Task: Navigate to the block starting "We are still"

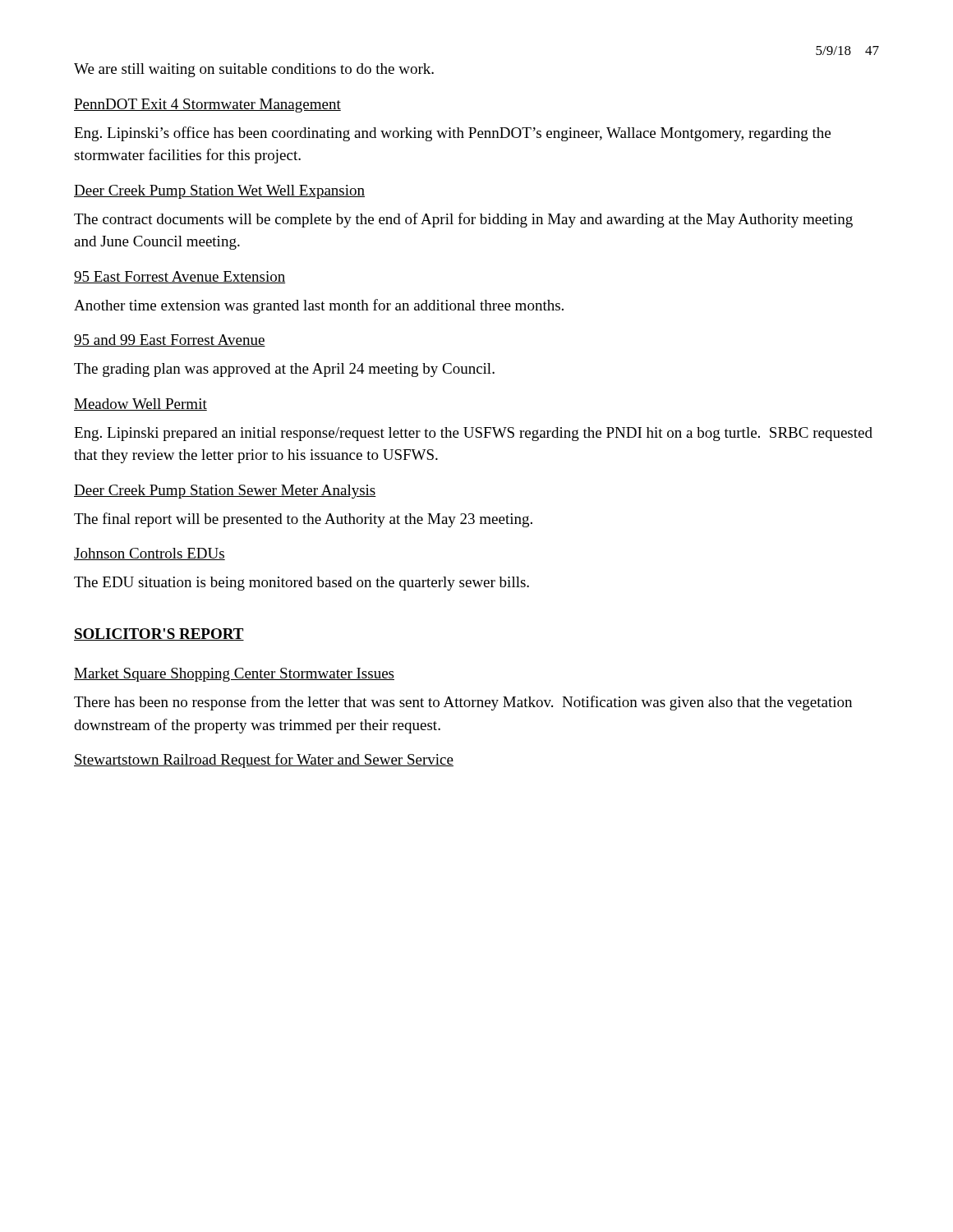Action: tap(254, 69)
